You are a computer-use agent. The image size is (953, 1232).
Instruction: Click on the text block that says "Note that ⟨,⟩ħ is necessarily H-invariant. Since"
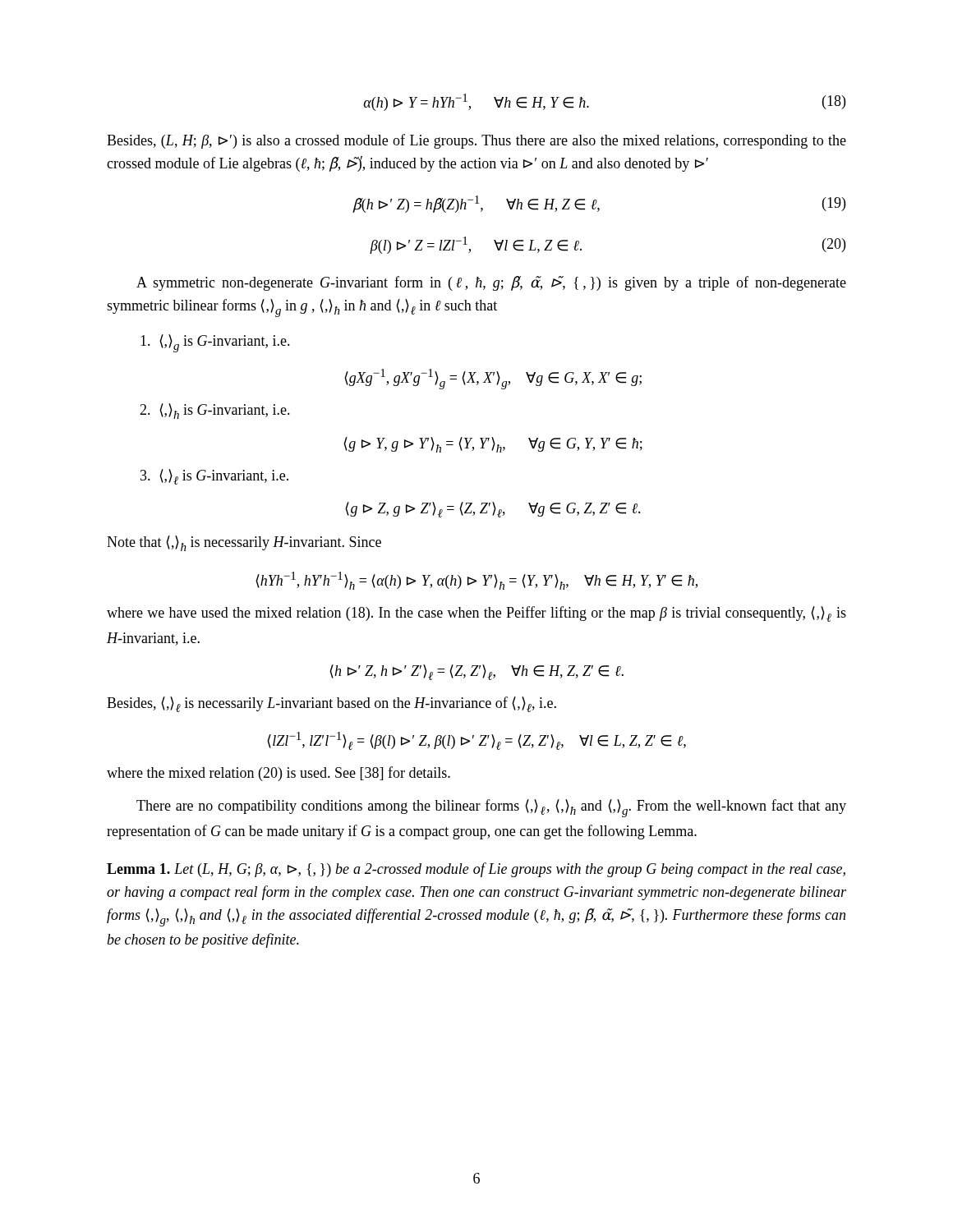pyautogui.click(x=476, y=608)
